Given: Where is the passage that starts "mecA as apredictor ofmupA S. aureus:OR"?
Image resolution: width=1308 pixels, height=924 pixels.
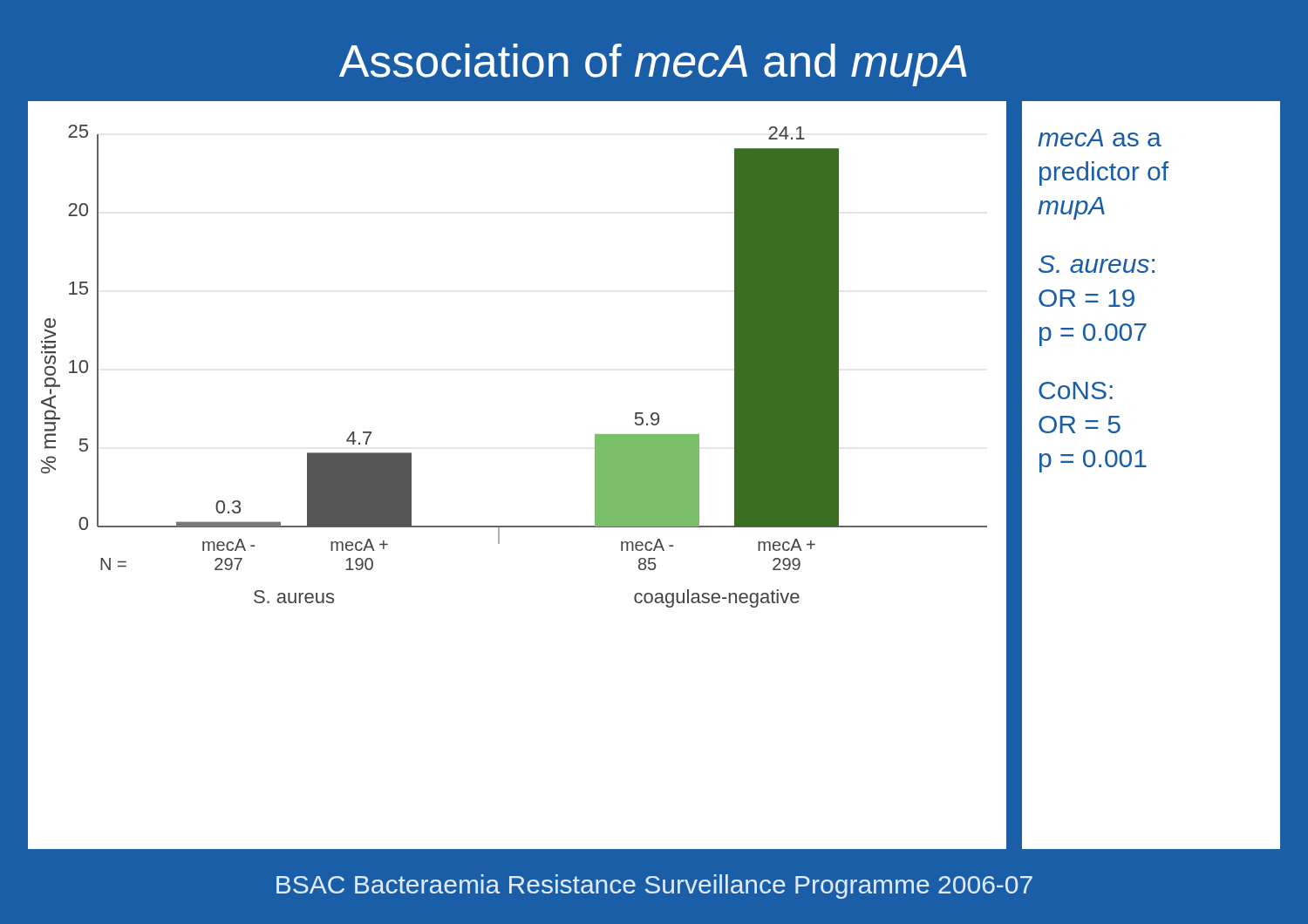Looking at the screenshot, I should click(1100, 138).
